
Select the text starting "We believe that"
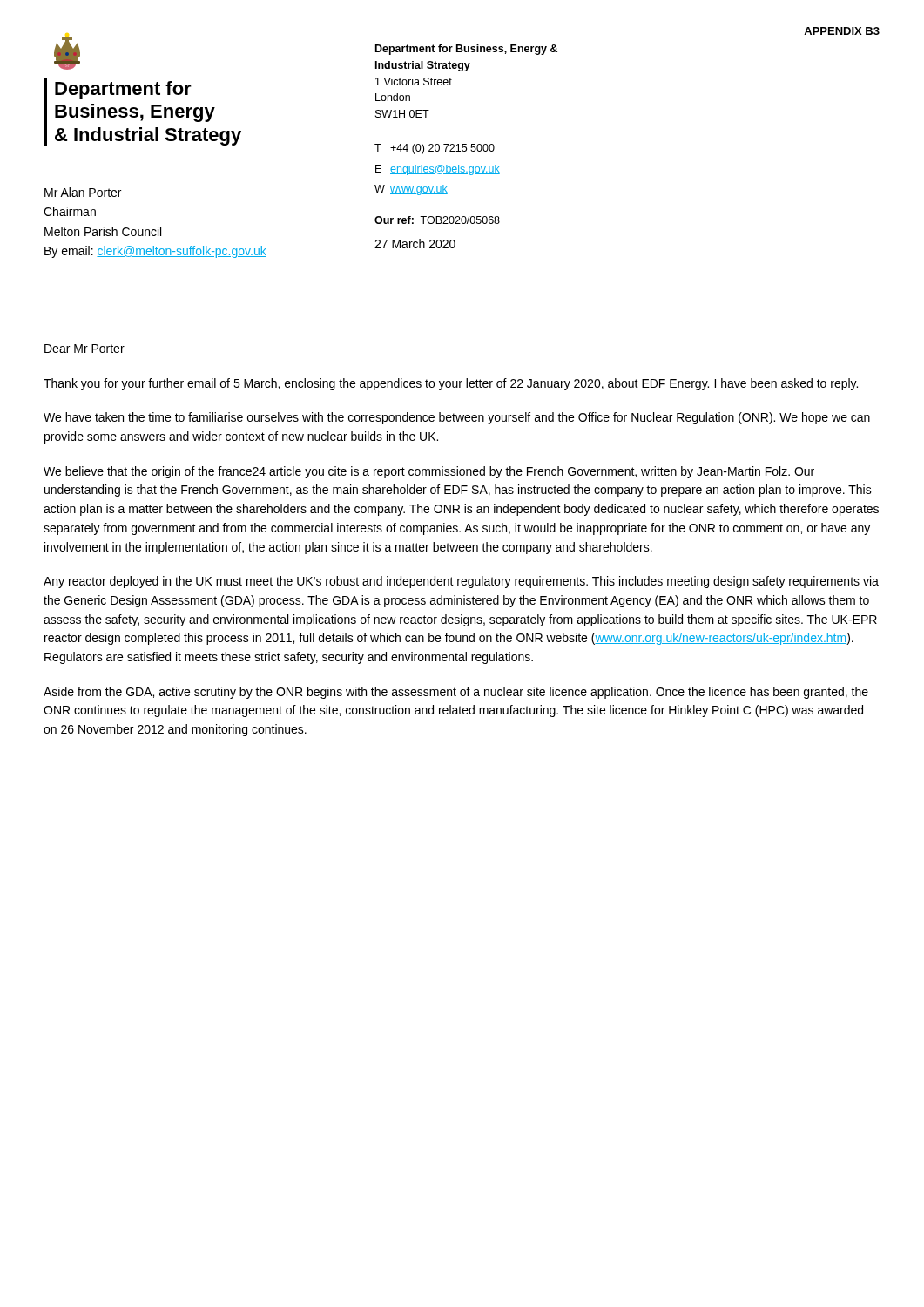click(462, 510)
